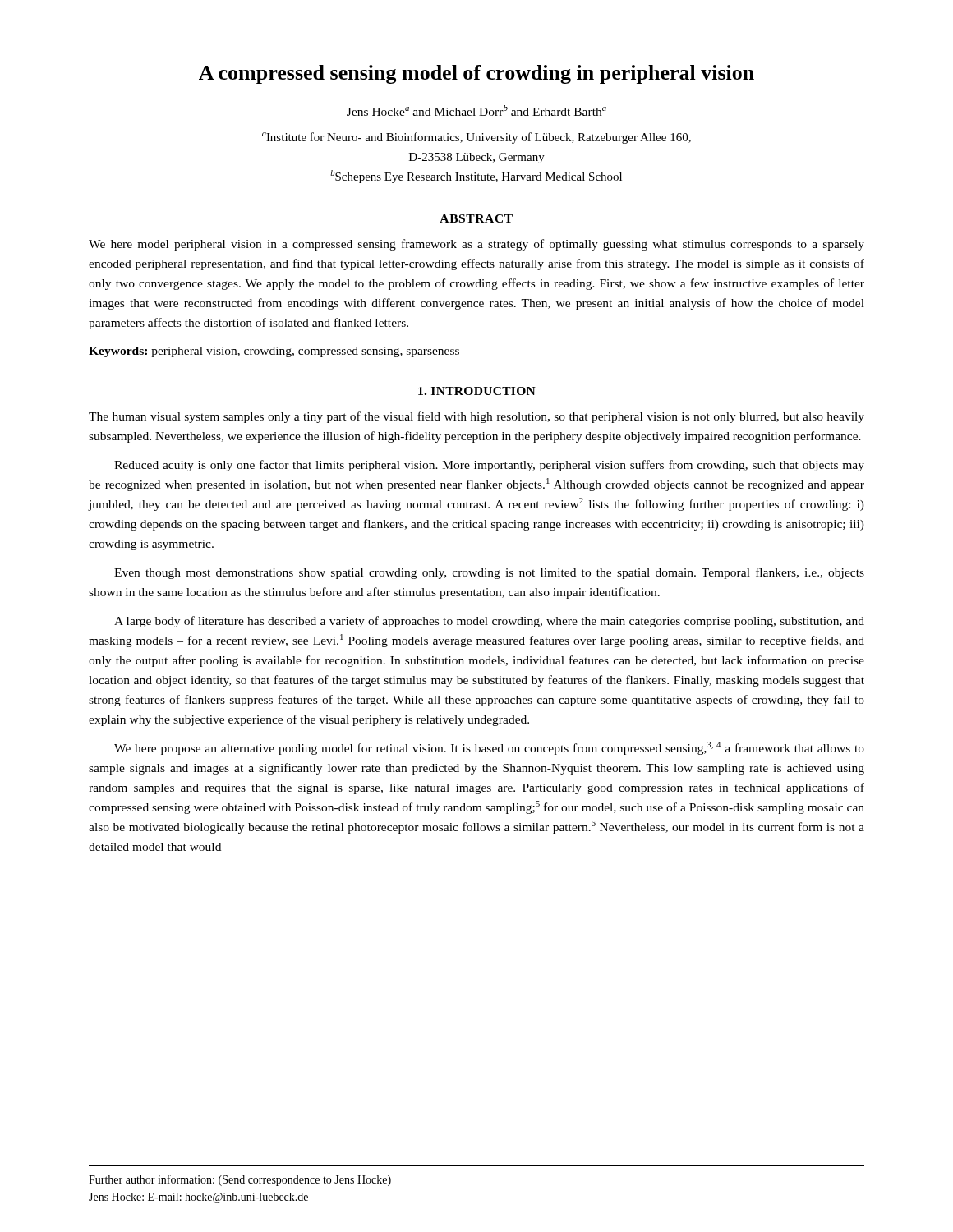The width and height of the screenshot is (953, 1232).
Task: Locate the text starting "Jens Hockea and Michael Dorrb"
Action: (x=476, y=144)
